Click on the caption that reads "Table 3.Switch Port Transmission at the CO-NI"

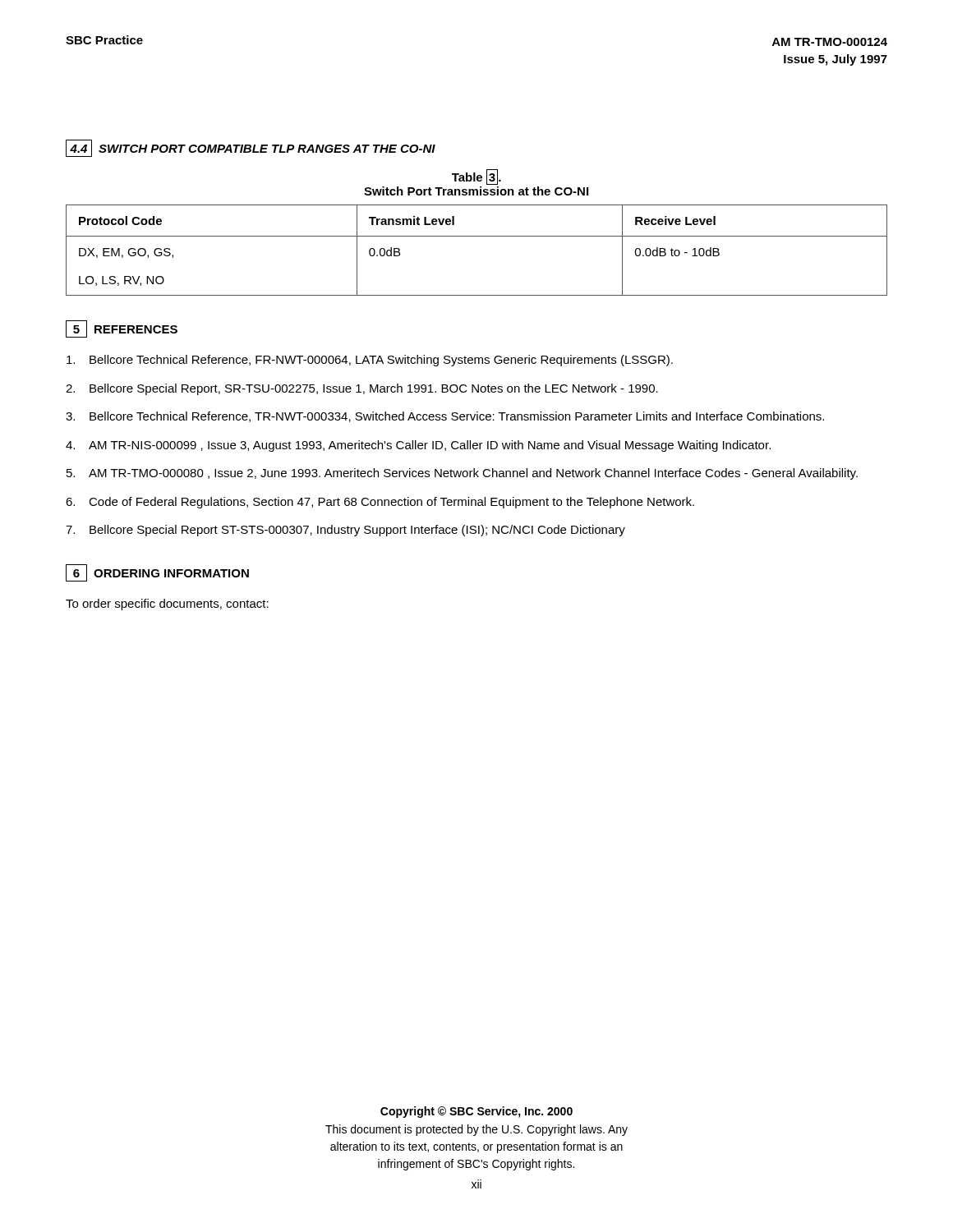click(x=476, y=184)
